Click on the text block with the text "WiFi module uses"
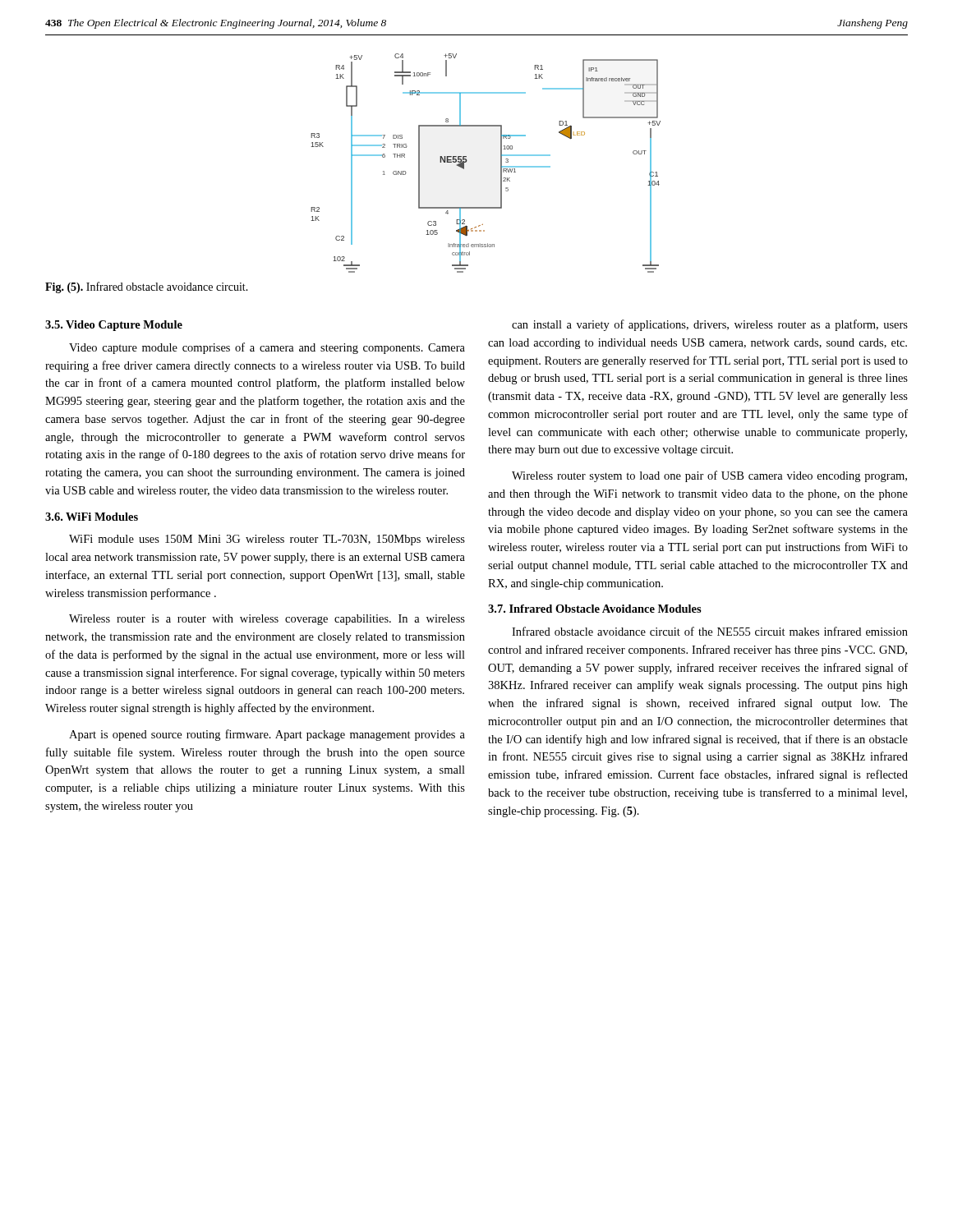Viewport: 953px width, 1232px height. pos(255,566)
